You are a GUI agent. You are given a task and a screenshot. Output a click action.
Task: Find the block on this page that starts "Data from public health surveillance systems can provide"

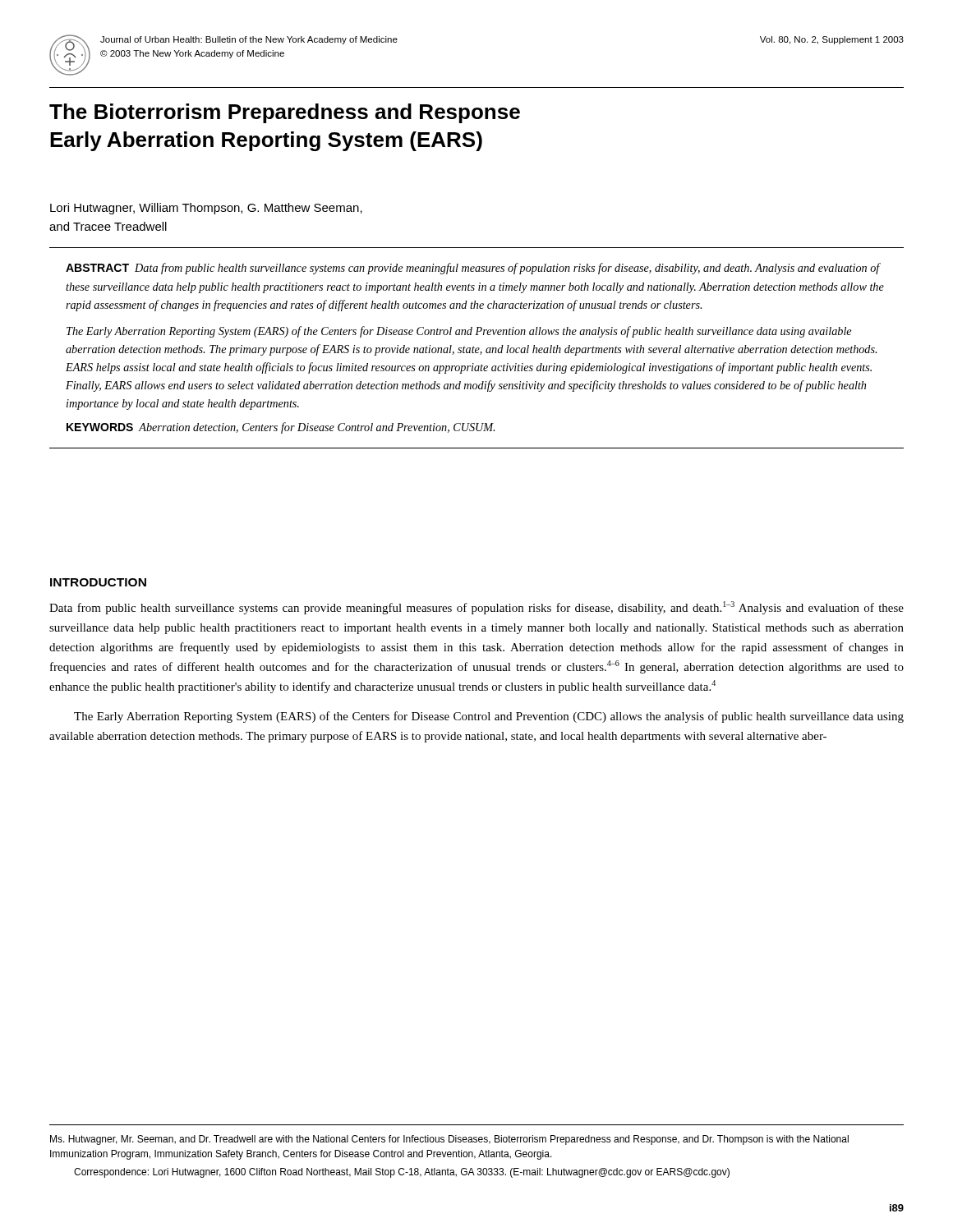(476, 672)
